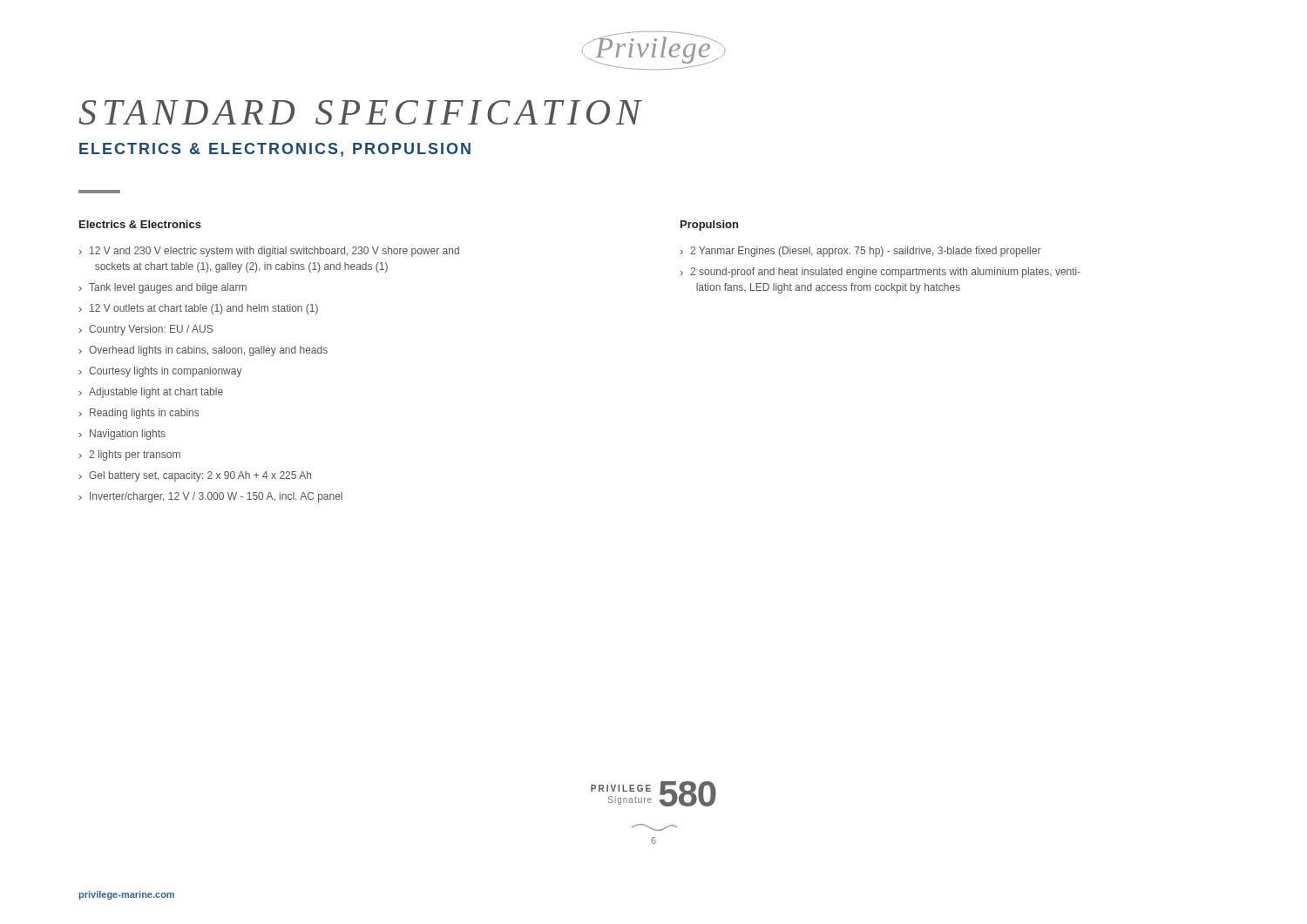
Task: Locate the list item with the text "Overhead lights in cabins,"
Action: pos(208,350)
